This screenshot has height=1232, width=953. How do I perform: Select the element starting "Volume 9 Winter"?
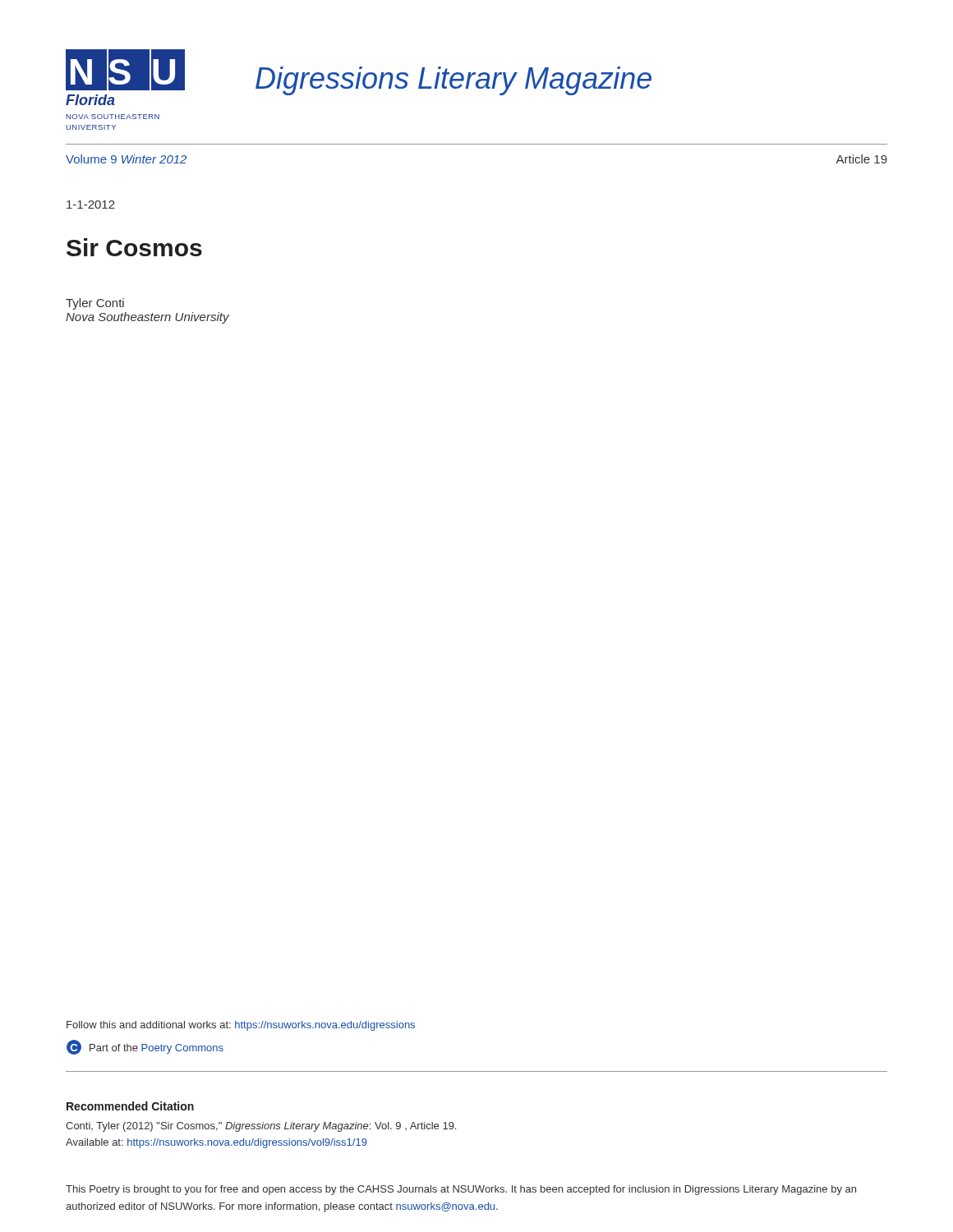coord(126,159)
